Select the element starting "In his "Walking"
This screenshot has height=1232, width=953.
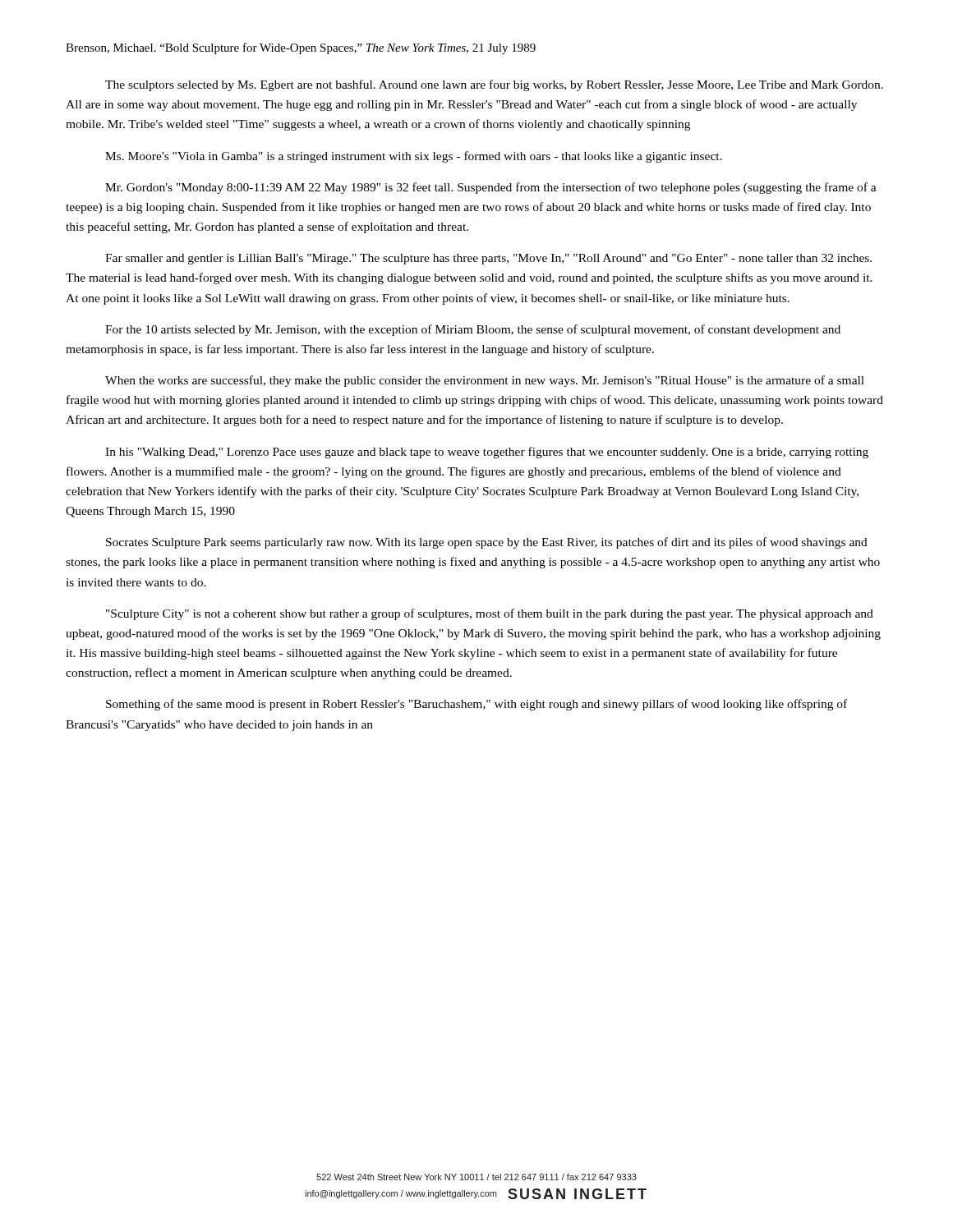pyautogui.click(x=467, y=481)
